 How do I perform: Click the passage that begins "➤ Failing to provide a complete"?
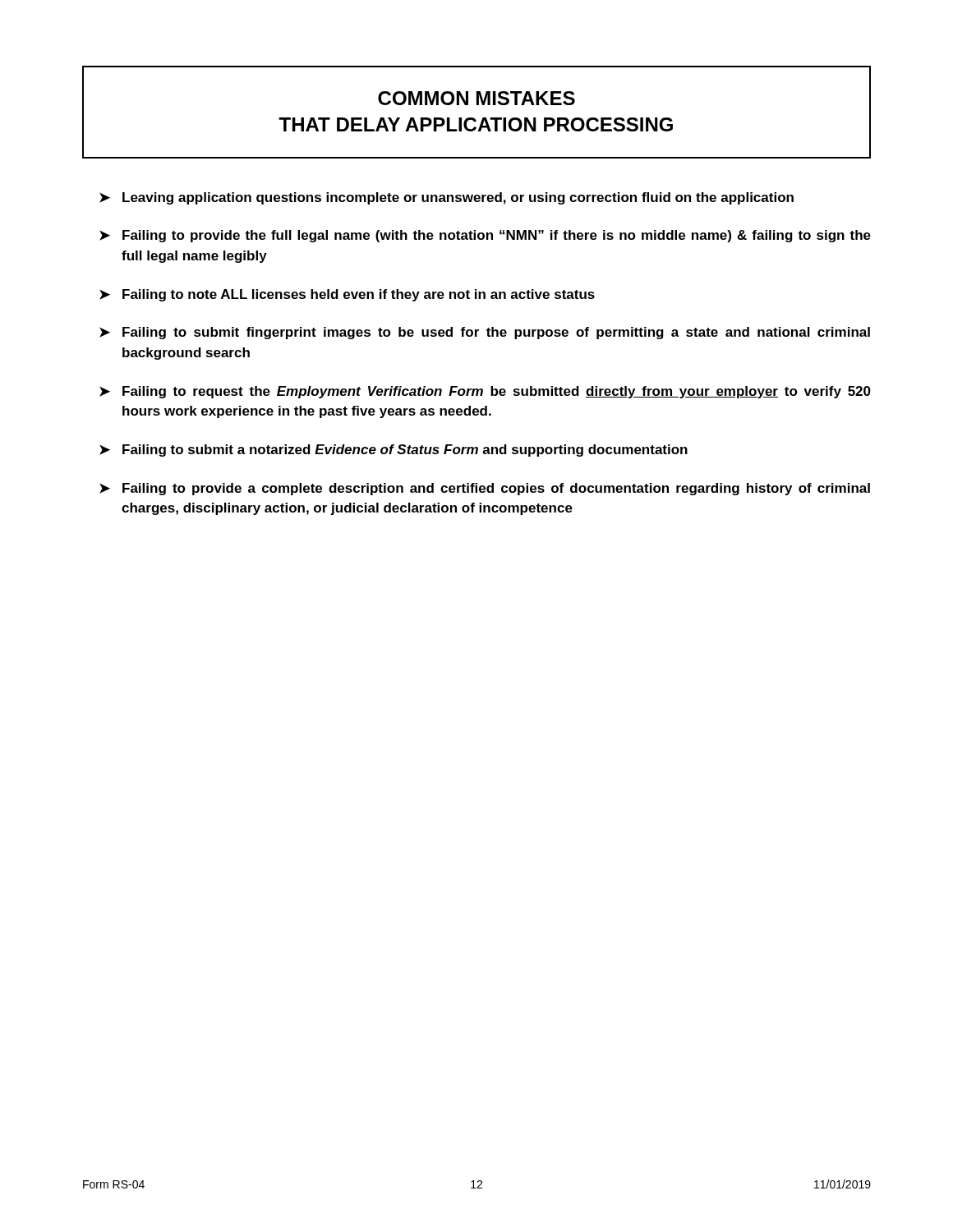pos(485,499)
